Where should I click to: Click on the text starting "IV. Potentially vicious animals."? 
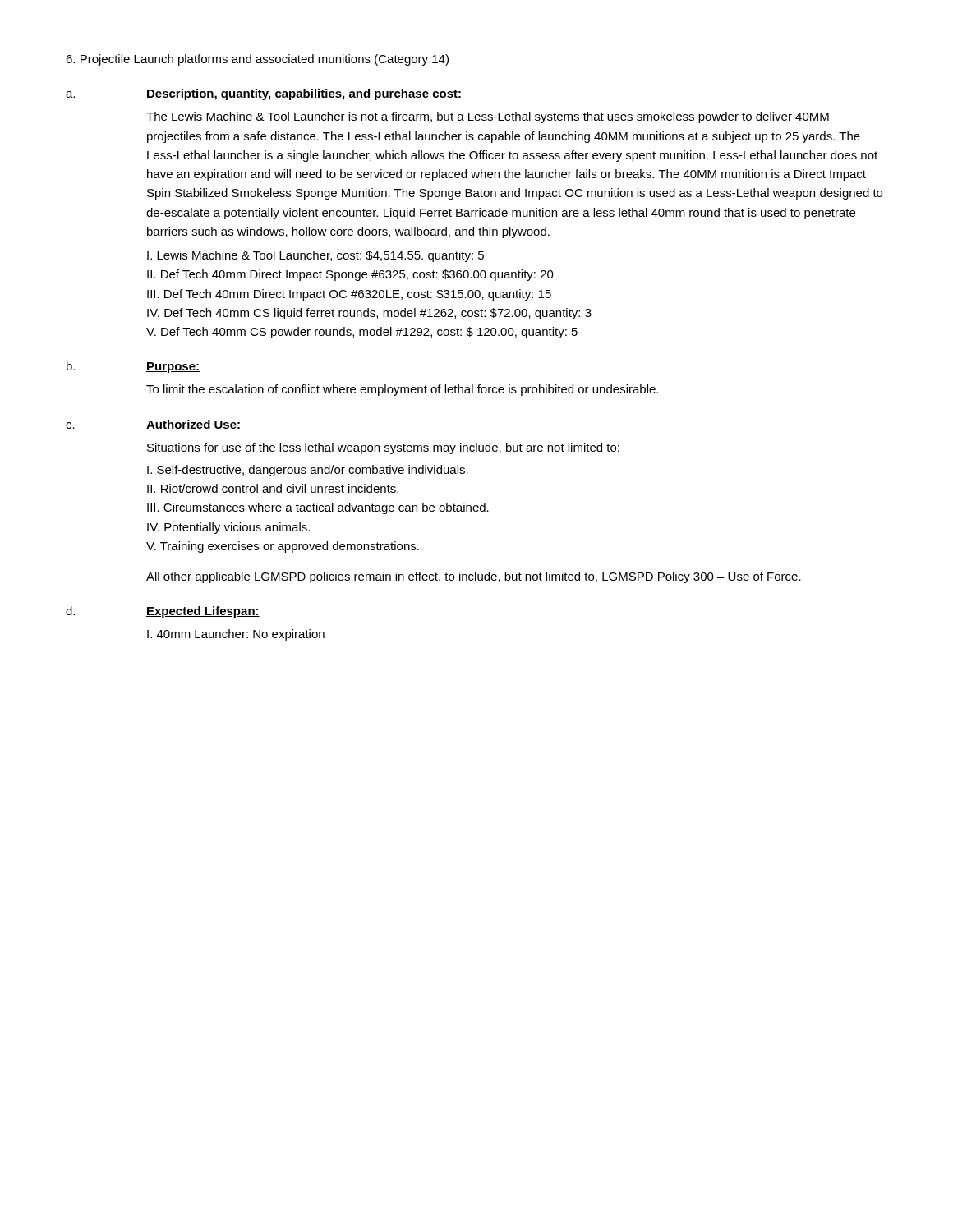click(229, 526)
